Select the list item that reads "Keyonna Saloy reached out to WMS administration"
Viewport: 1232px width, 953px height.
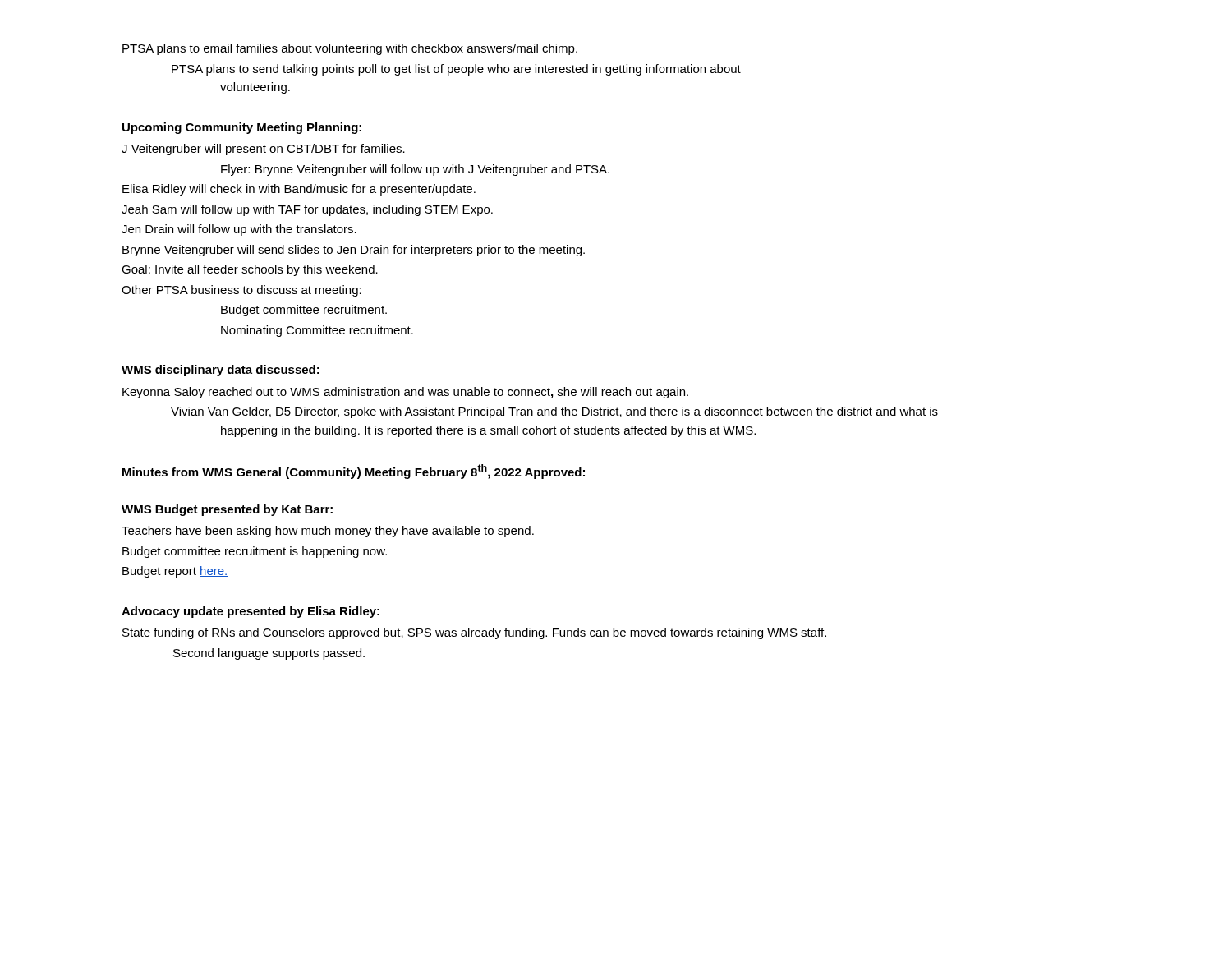(405, 391)
